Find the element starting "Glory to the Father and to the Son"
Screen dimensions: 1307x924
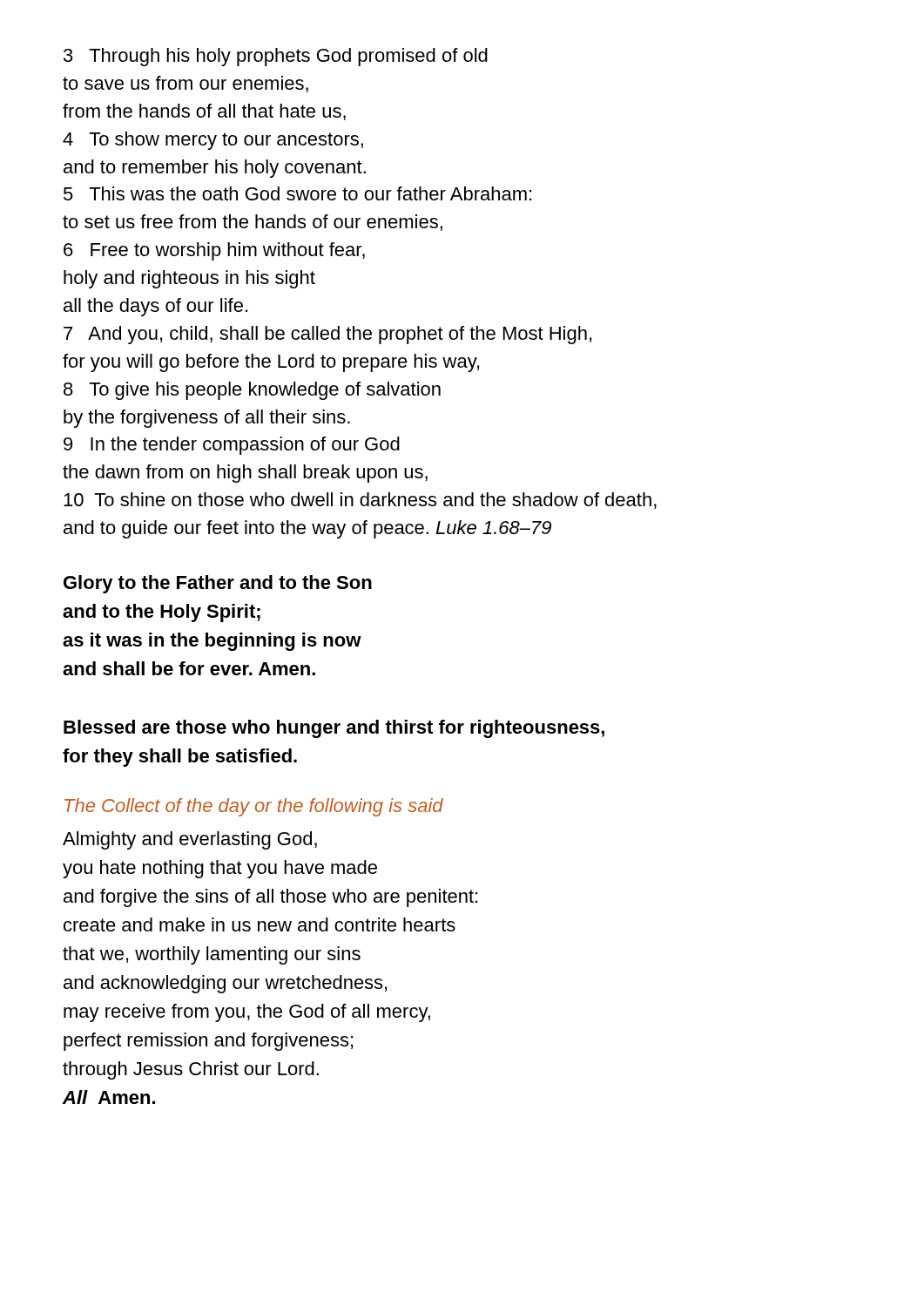point(218,584)
